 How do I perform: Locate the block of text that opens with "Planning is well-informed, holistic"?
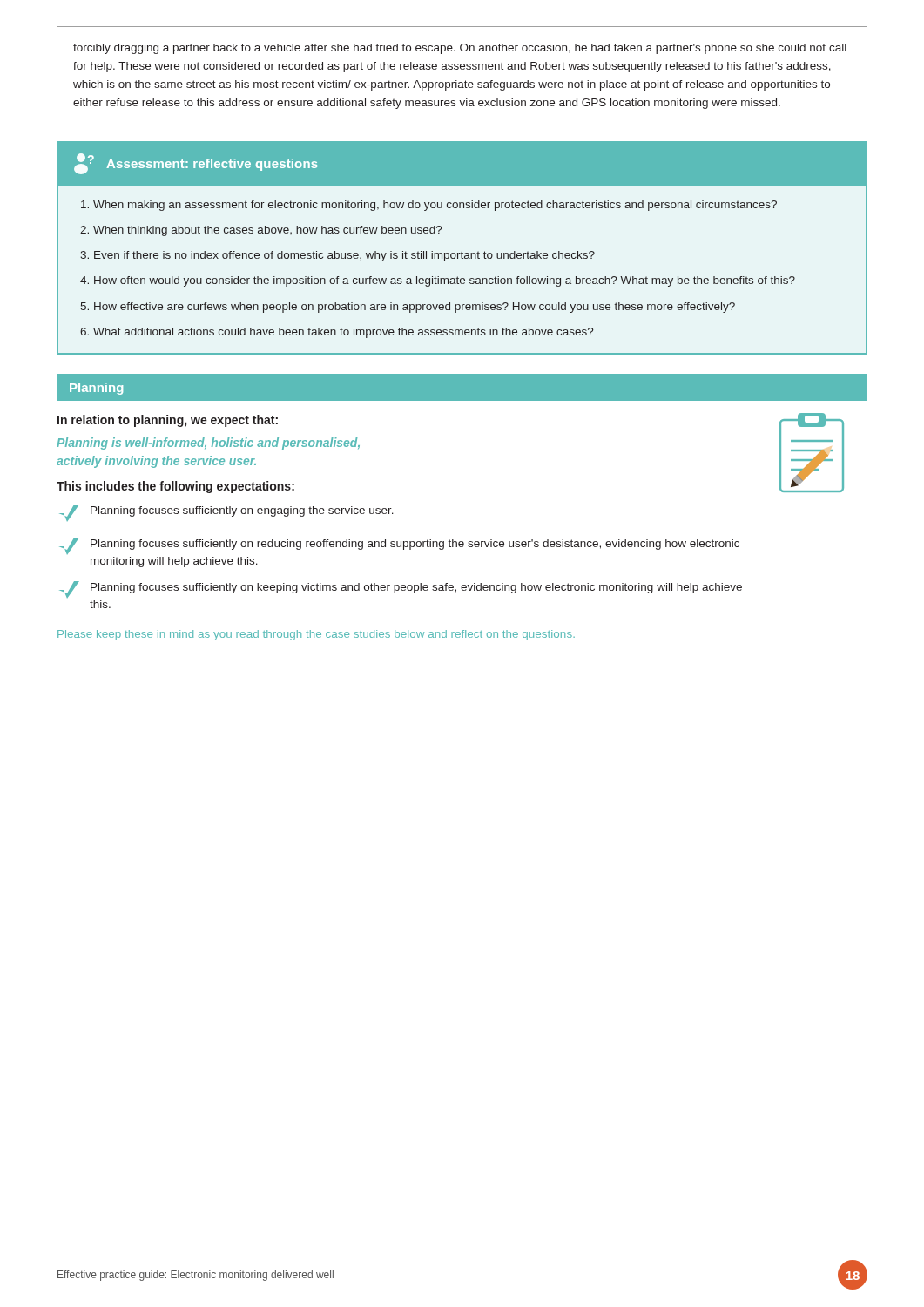pos(209,452)
